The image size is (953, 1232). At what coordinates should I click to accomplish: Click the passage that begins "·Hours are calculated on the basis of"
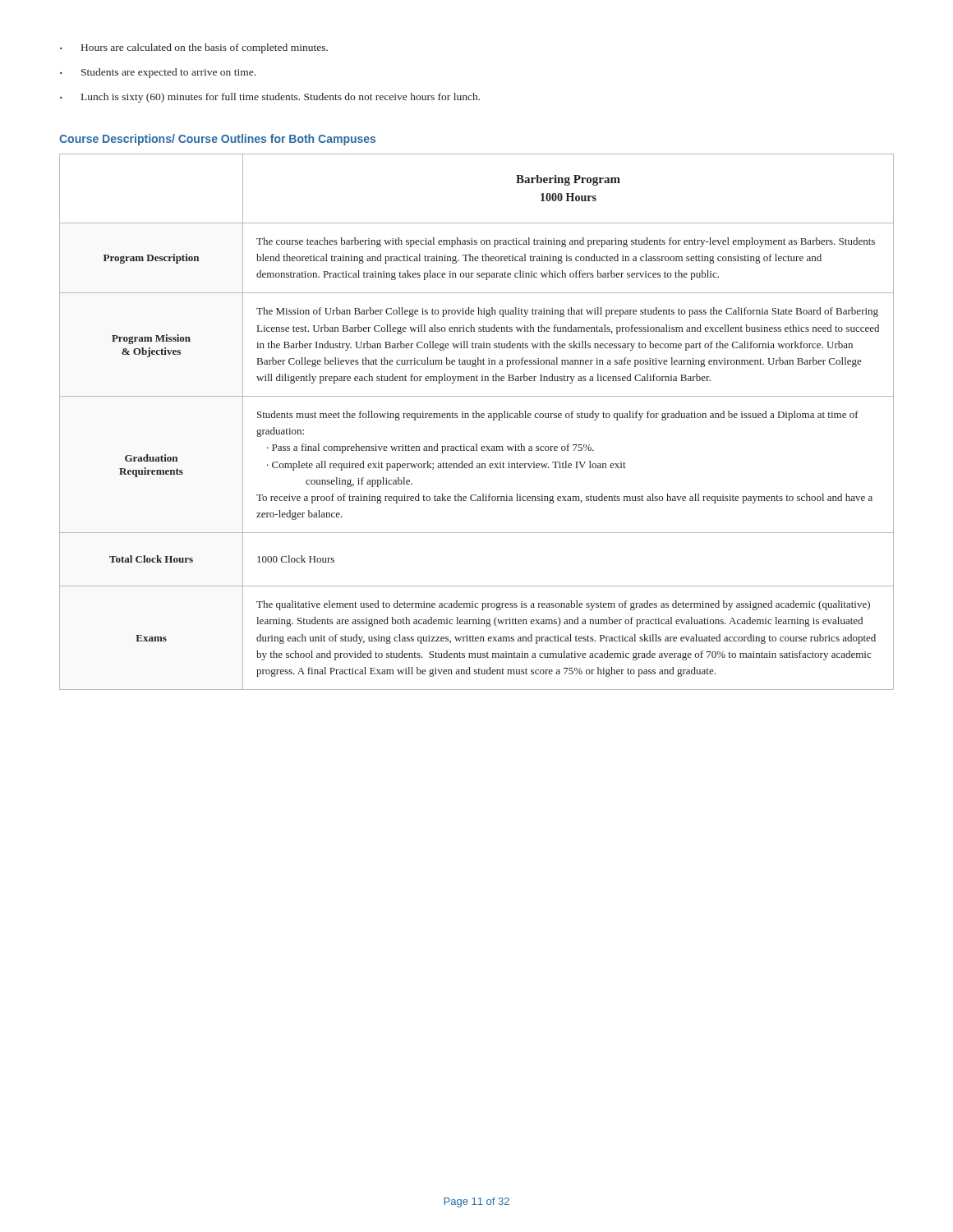[x=194, y=50]
